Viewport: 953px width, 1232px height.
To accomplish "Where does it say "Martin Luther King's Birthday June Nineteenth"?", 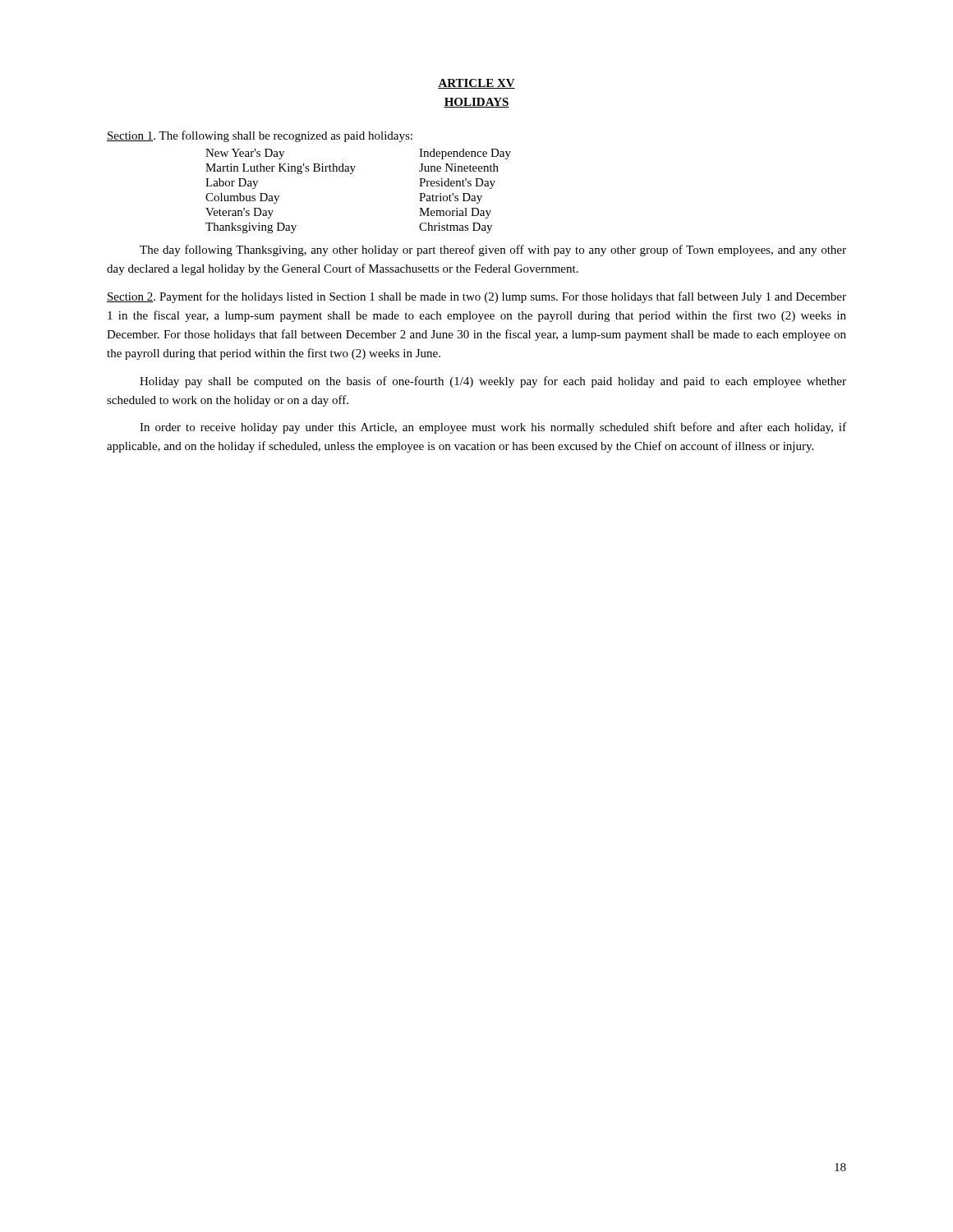I will coord(419,168).
